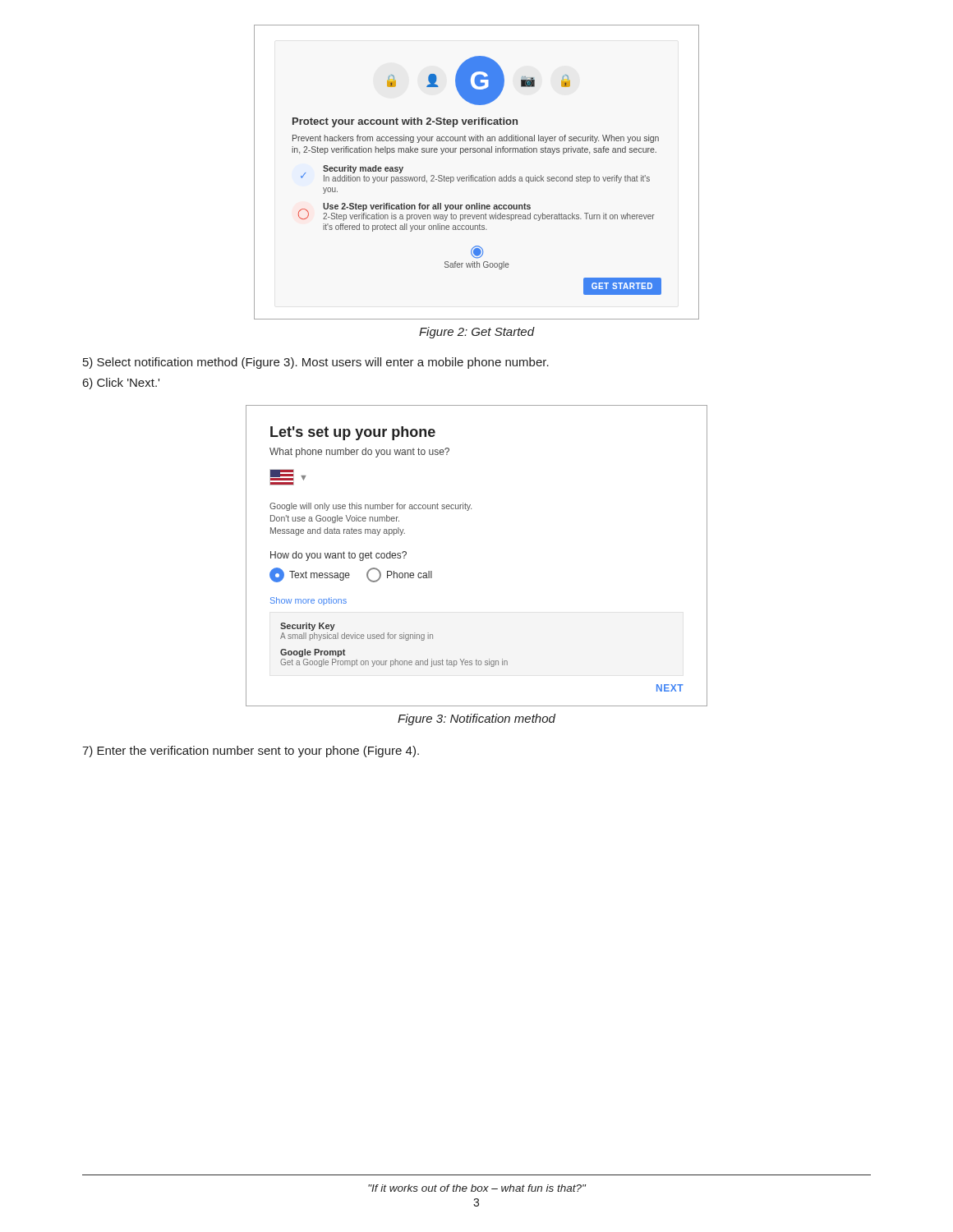Navigate to the text starting "7) Enter the verification number sent"
The width and height of the screenshot is (953, 1232).
coord(251,751)
